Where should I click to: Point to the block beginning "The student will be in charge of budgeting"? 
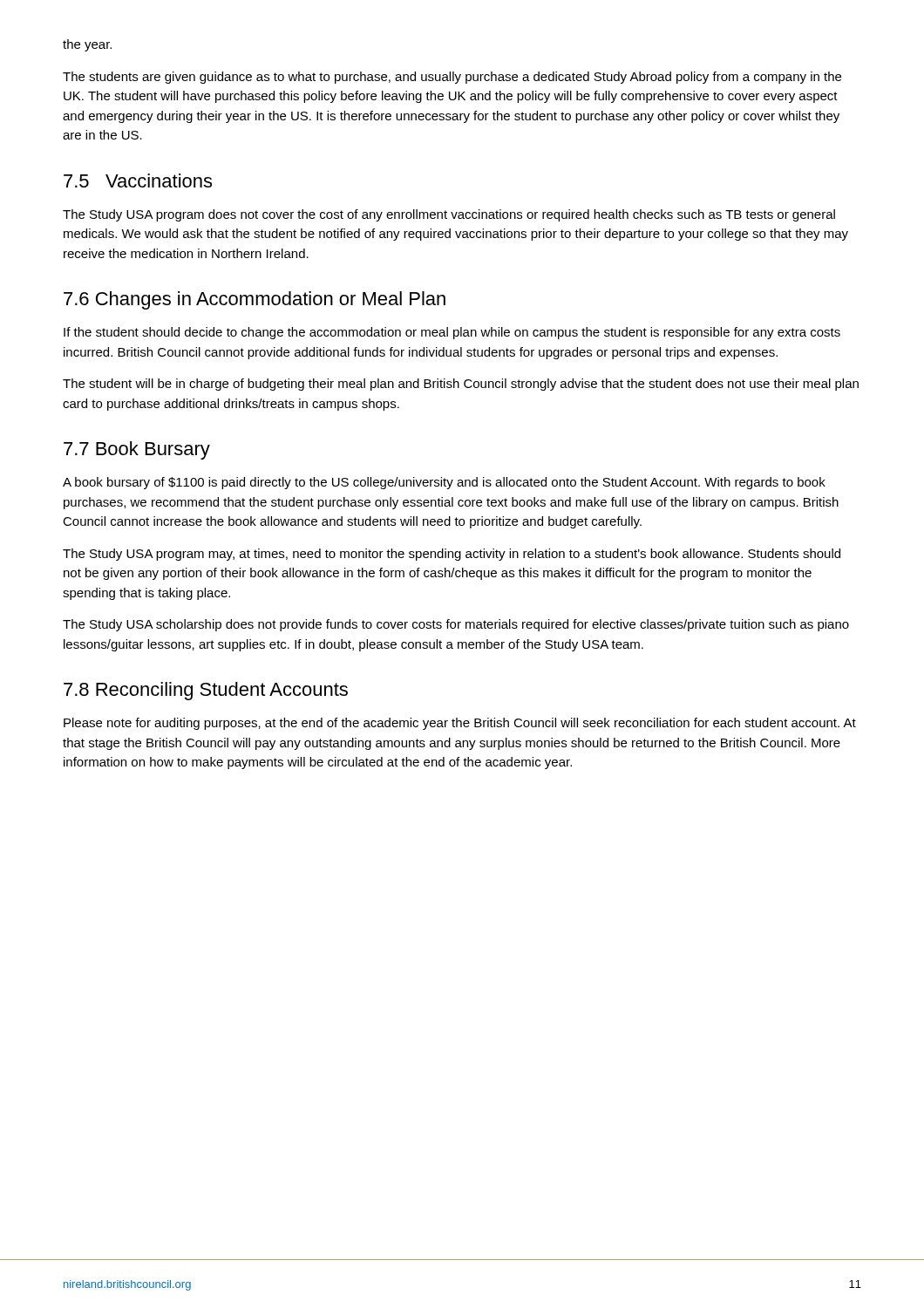tap(461, 393)
